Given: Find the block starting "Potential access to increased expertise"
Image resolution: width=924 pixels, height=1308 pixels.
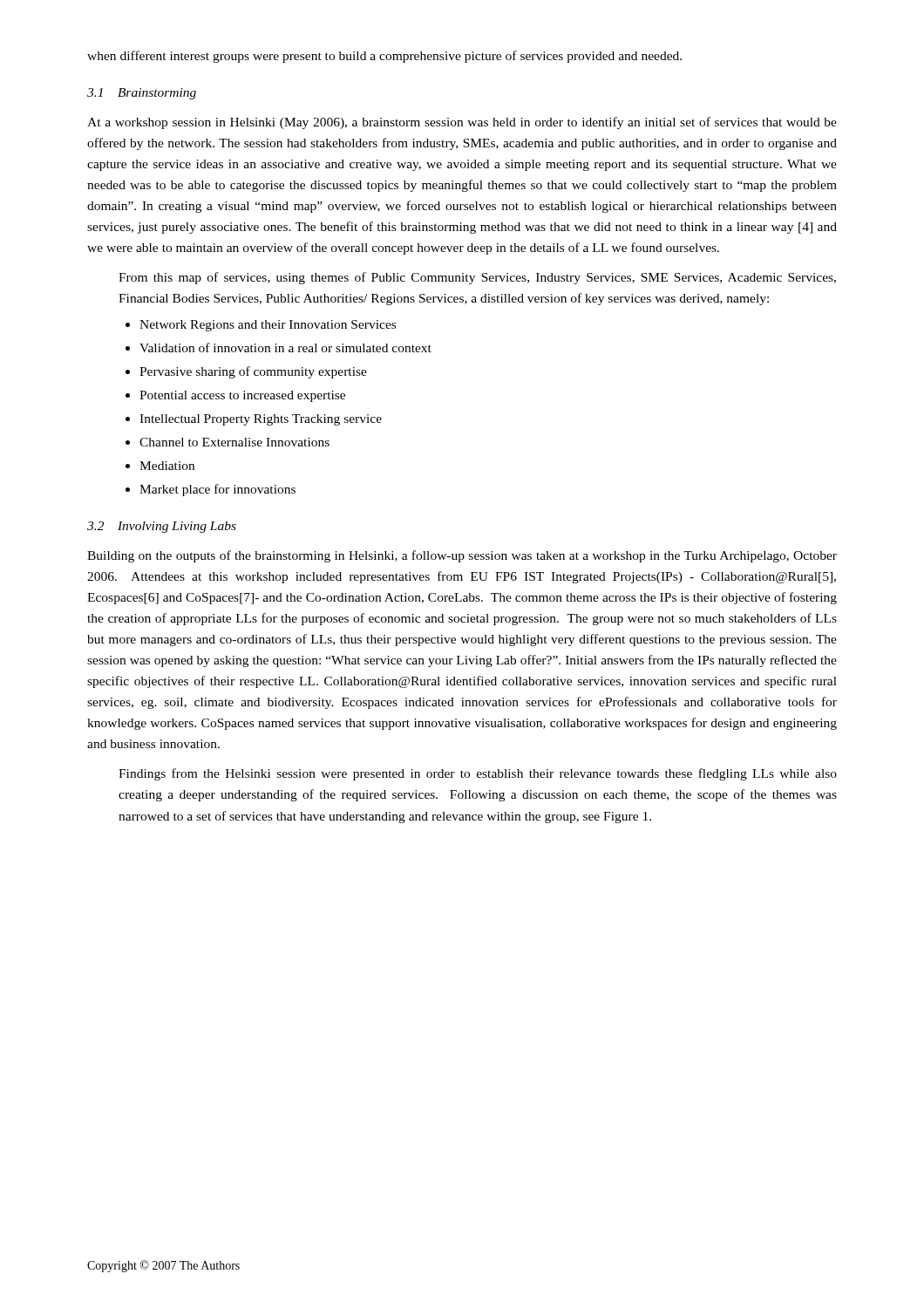Looking at the screenshot, I should tap(243, 395).
